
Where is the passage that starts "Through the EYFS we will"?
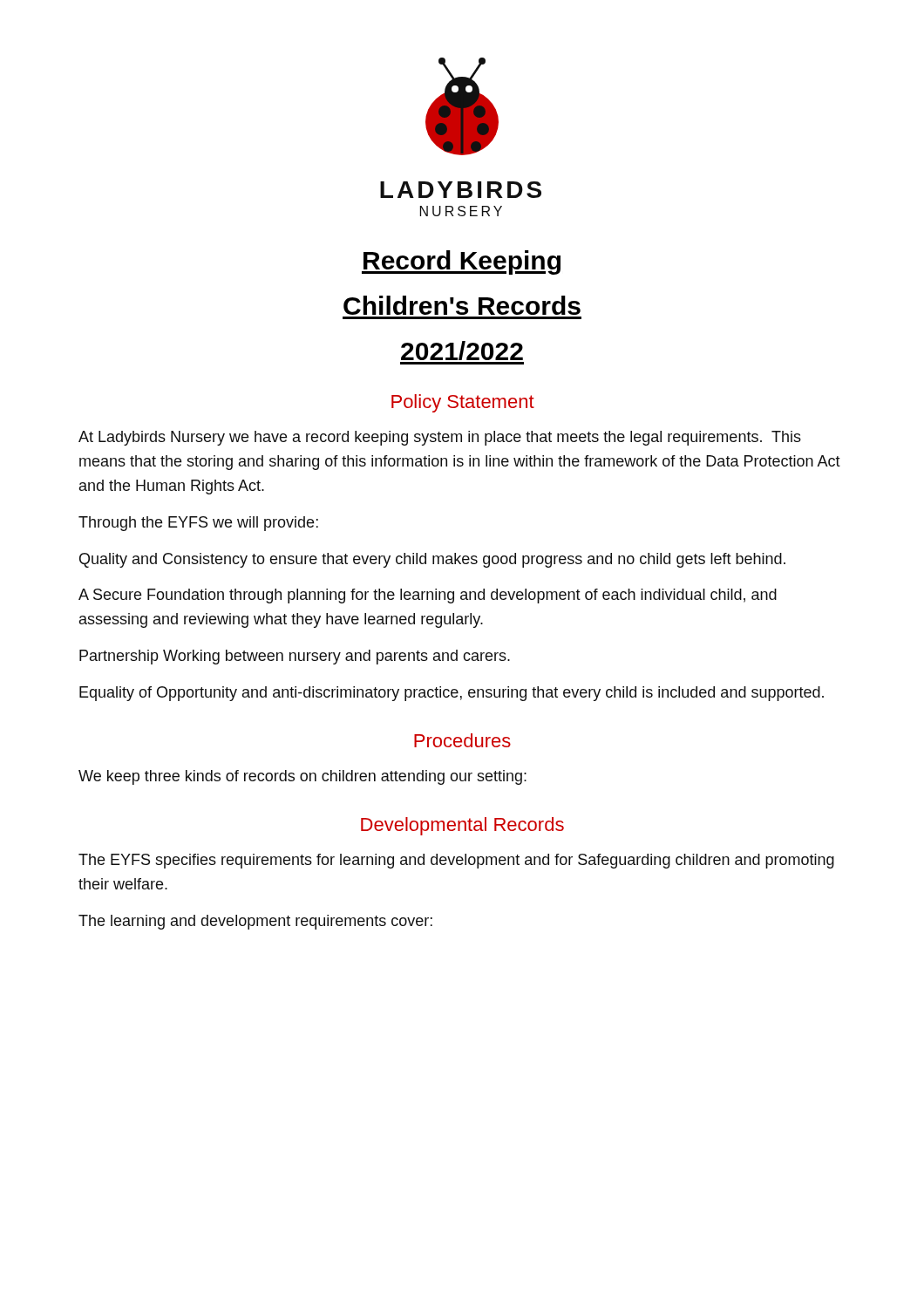[199, 522]
